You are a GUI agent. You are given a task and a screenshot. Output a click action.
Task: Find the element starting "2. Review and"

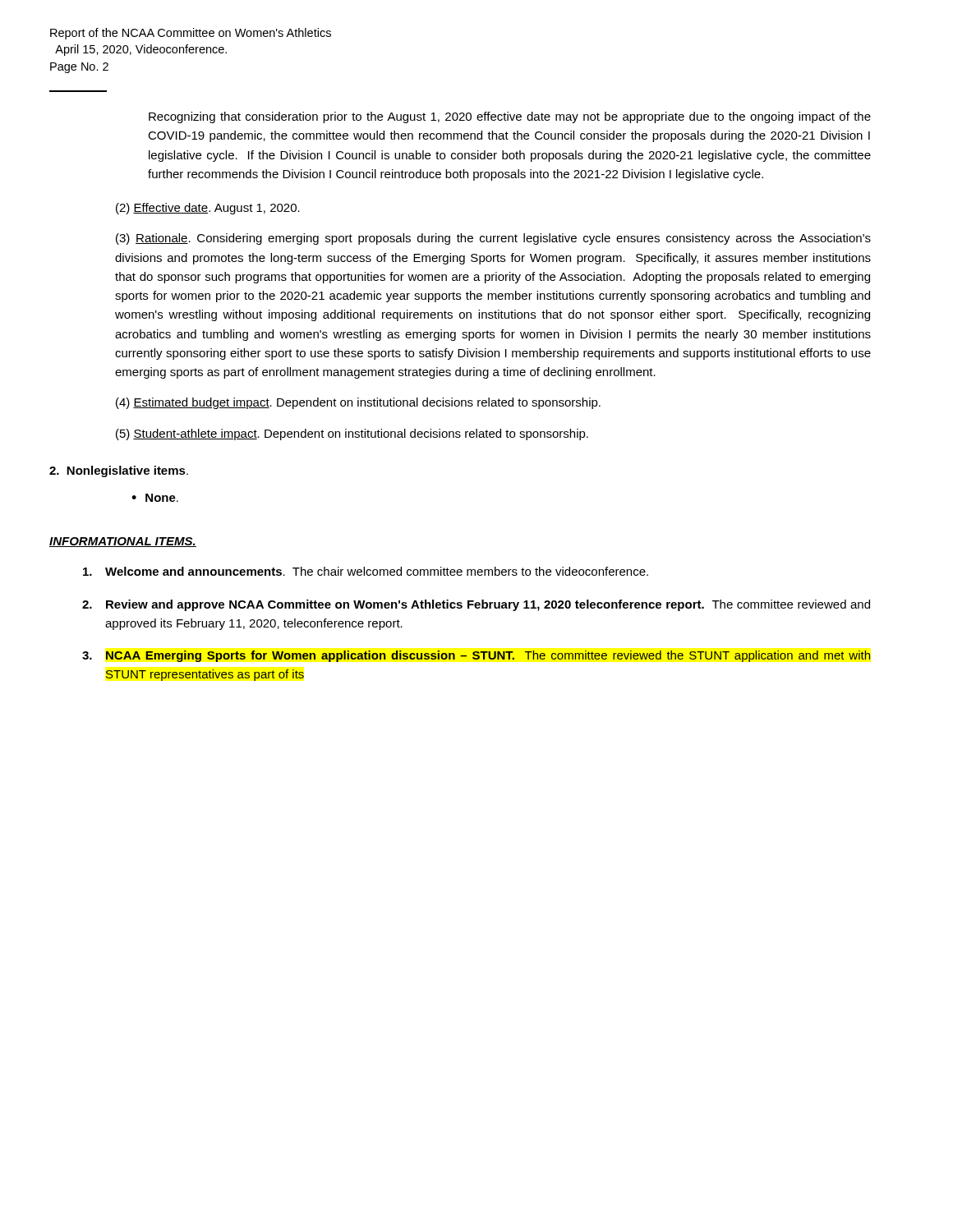click(476, 614)
